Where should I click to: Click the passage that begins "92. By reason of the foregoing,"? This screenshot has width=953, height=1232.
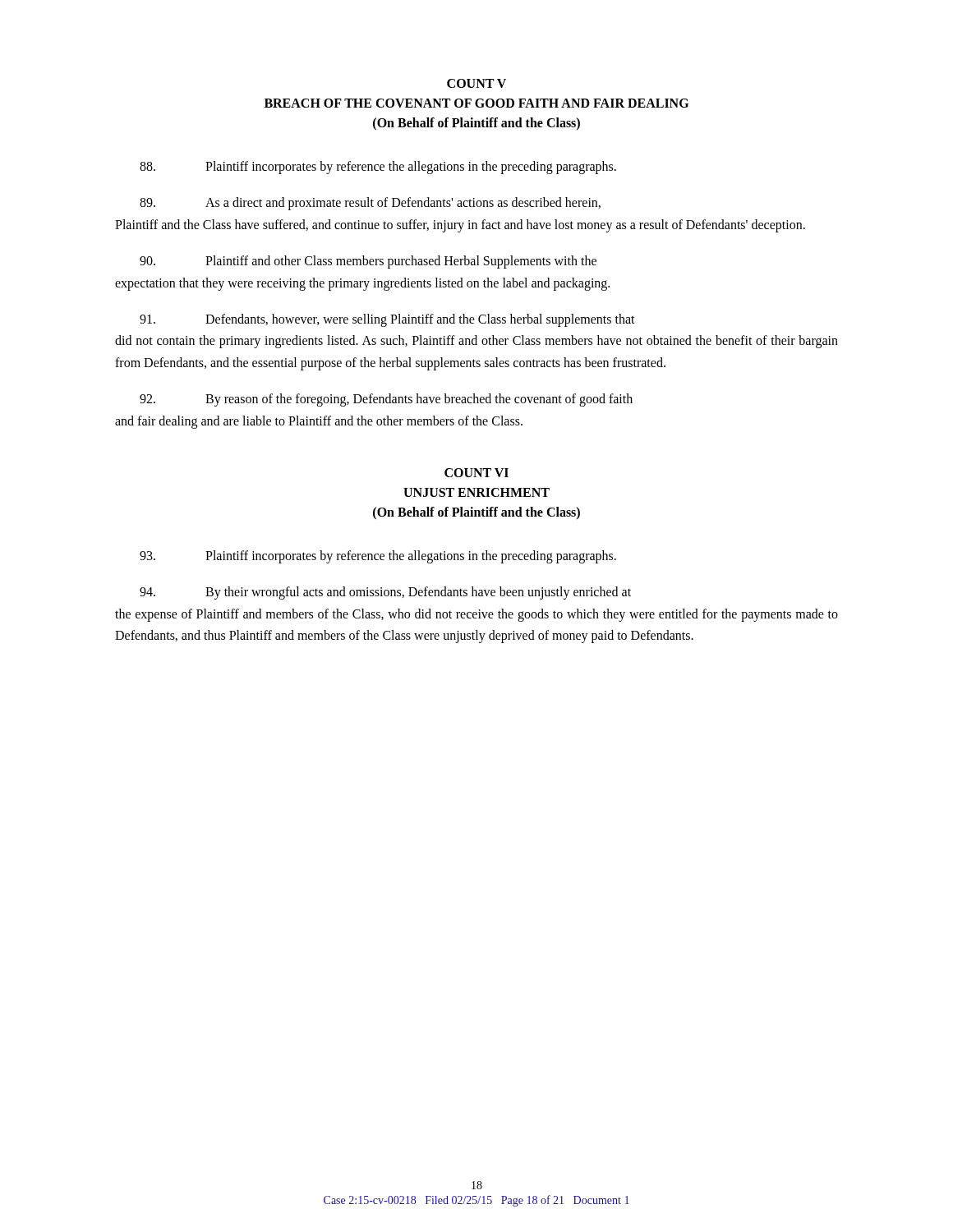[x=476, y=399]
